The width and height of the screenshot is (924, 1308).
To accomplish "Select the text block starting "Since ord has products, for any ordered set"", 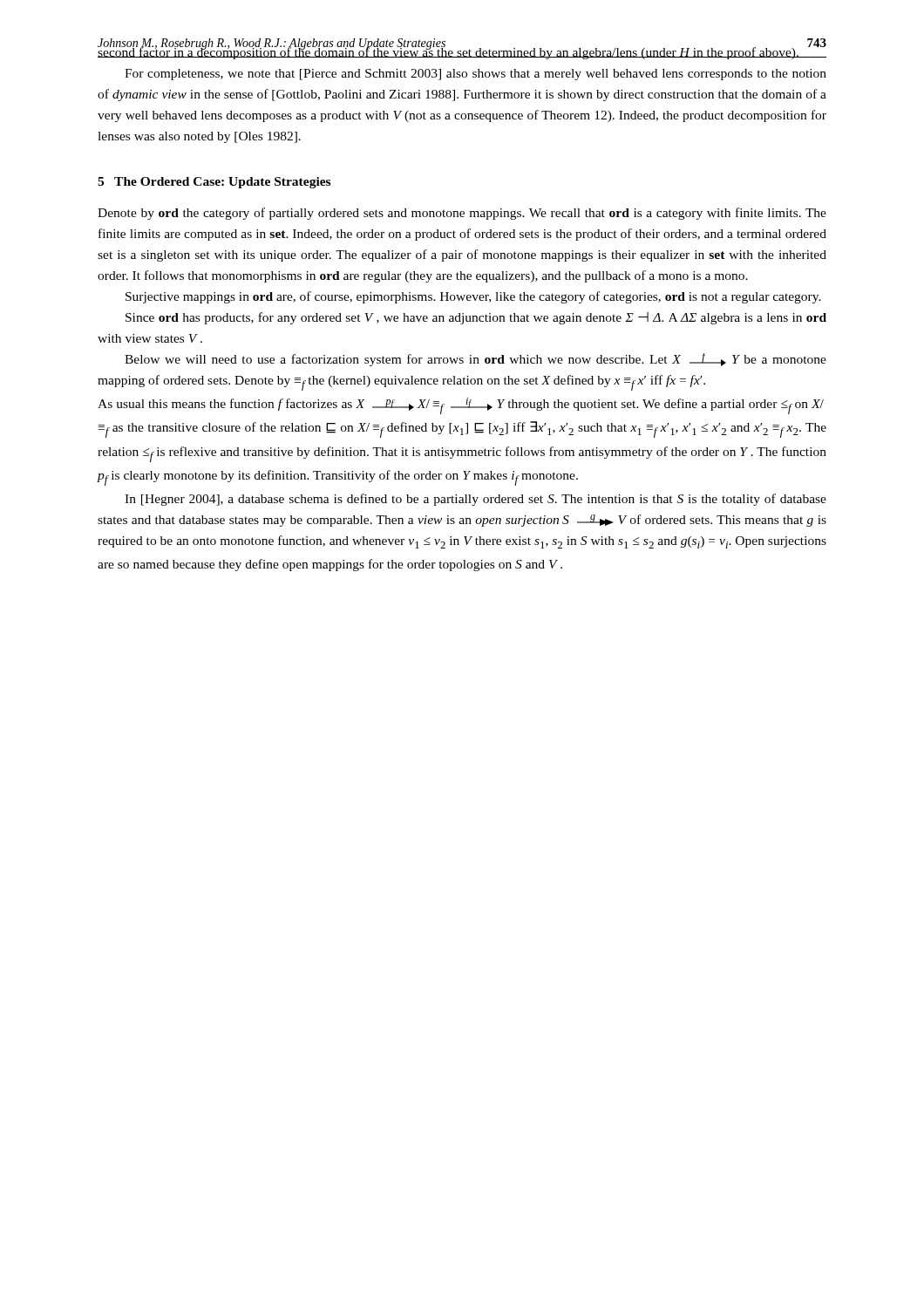I will pos(462,328).
